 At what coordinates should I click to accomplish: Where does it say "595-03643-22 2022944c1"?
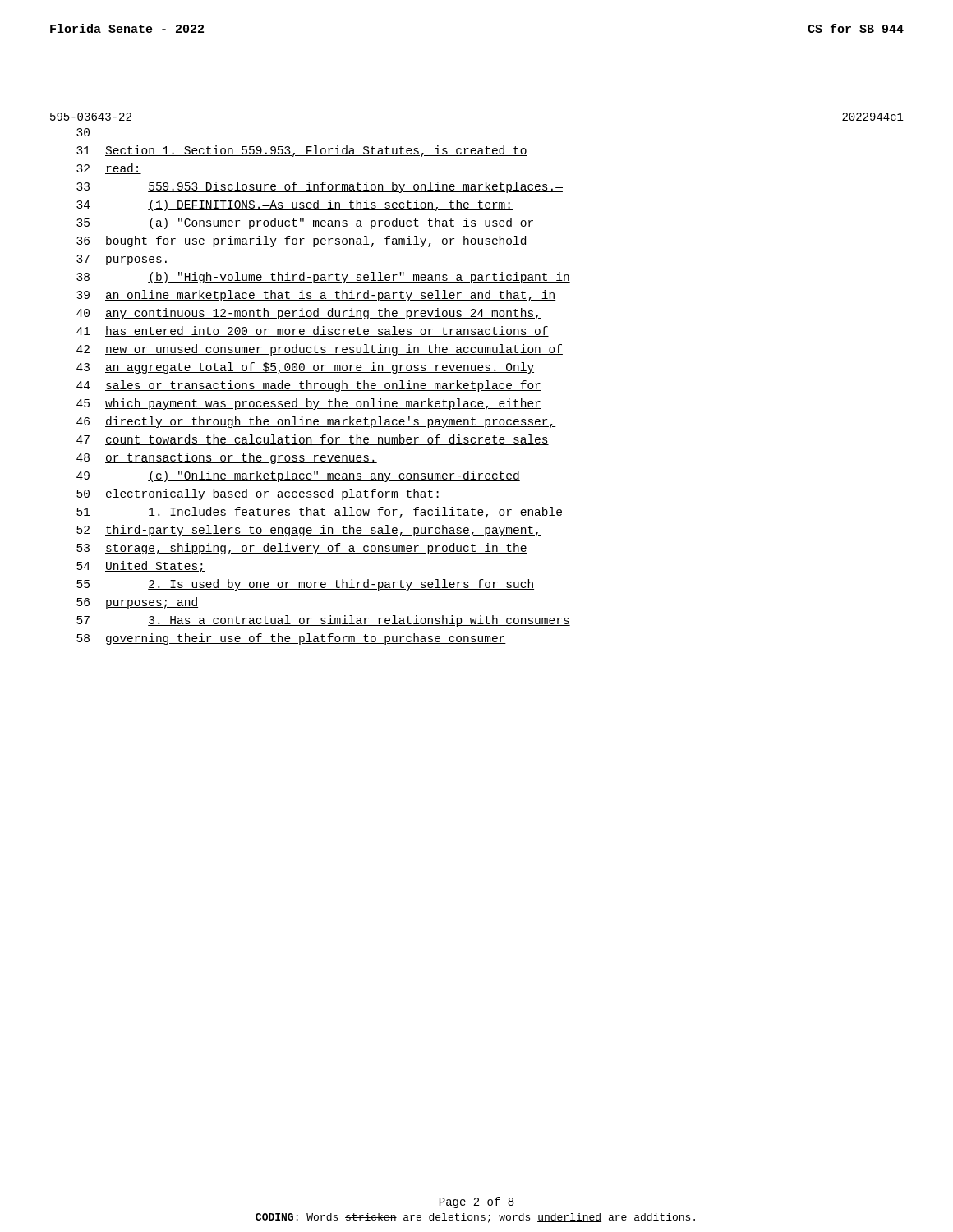click(x=87, y=116)
